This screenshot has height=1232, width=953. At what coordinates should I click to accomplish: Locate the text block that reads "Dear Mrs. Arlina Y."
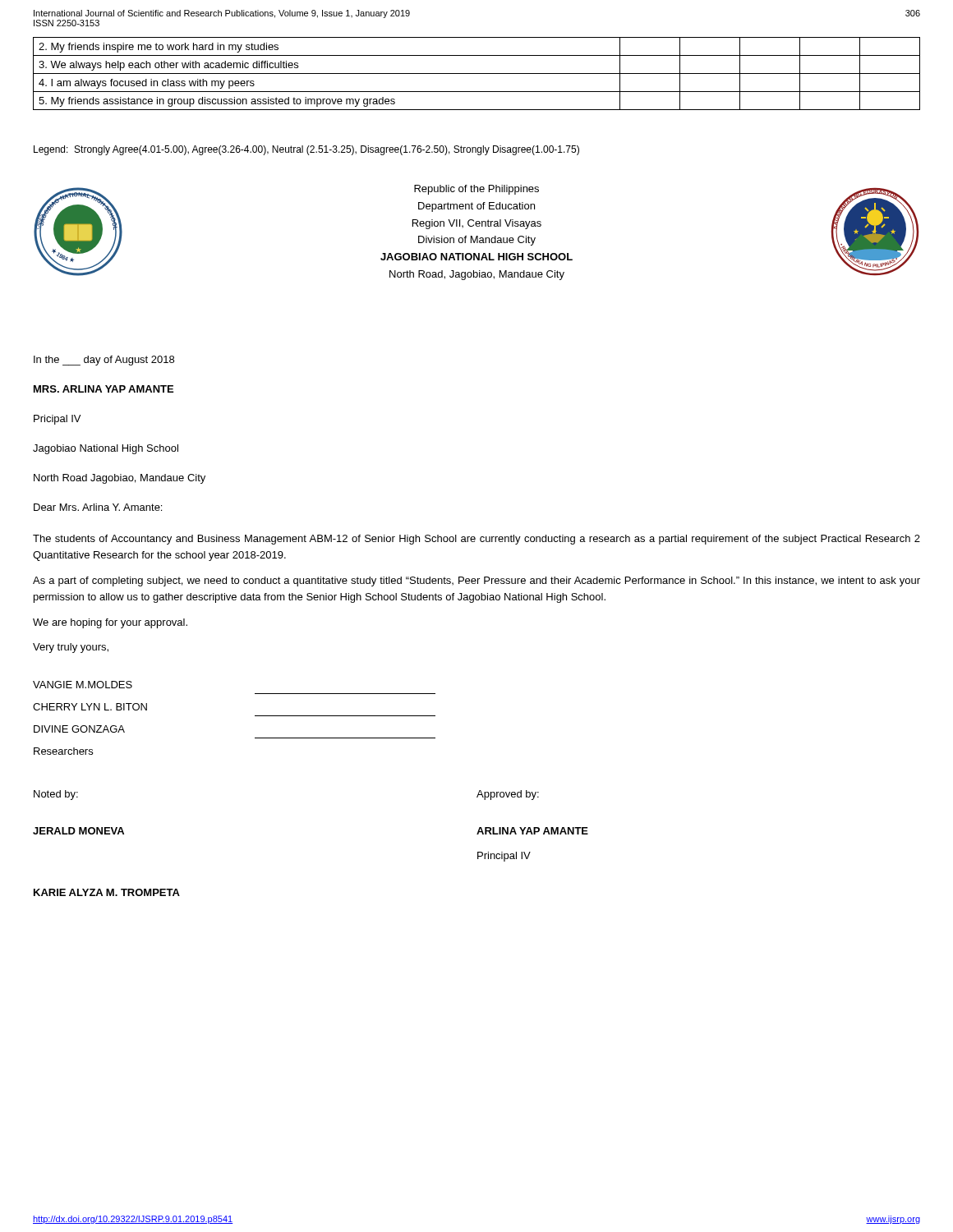(x=98, y=507)
